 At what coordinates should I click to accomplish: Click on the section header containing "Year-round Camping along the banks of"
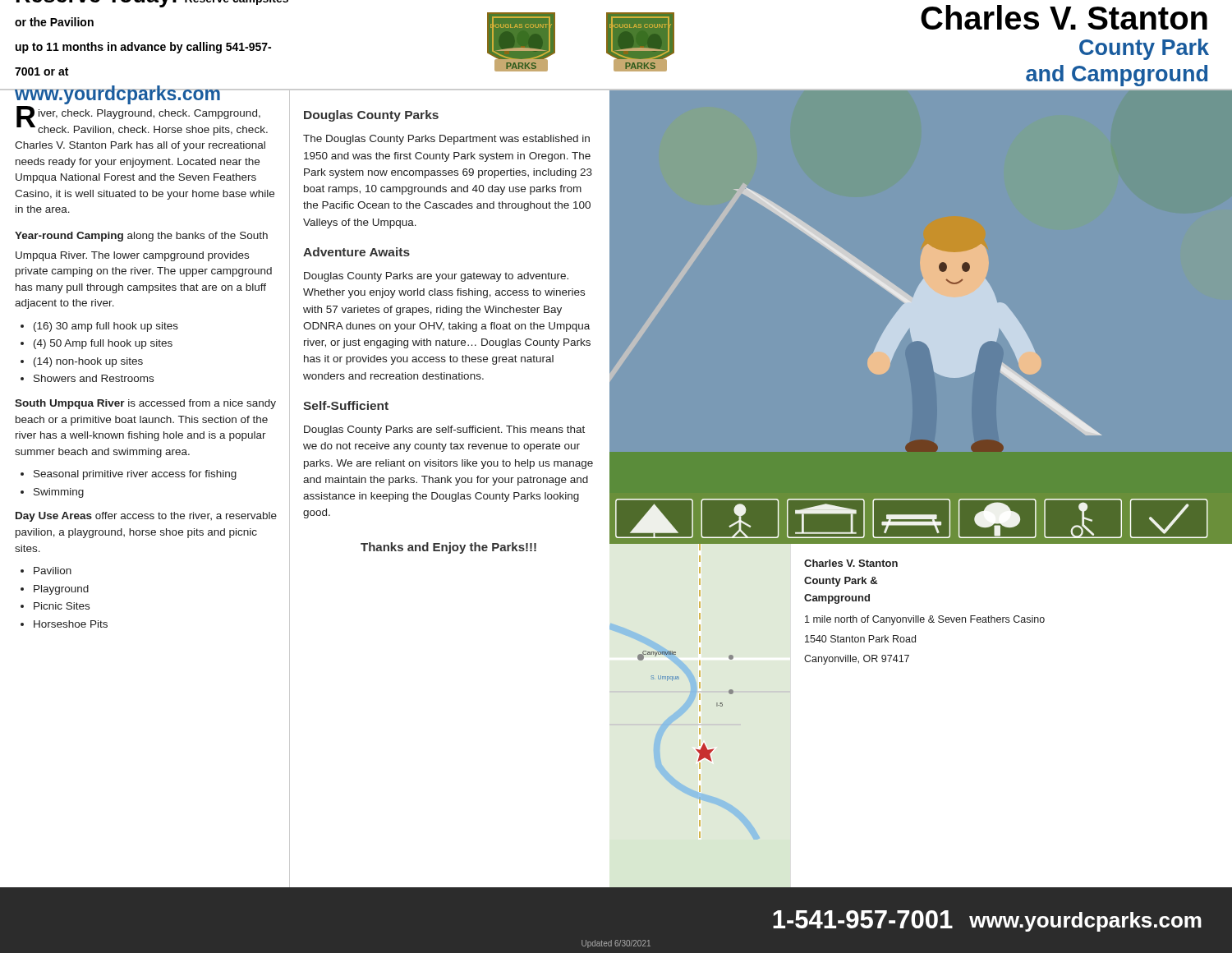click(141, 235)
